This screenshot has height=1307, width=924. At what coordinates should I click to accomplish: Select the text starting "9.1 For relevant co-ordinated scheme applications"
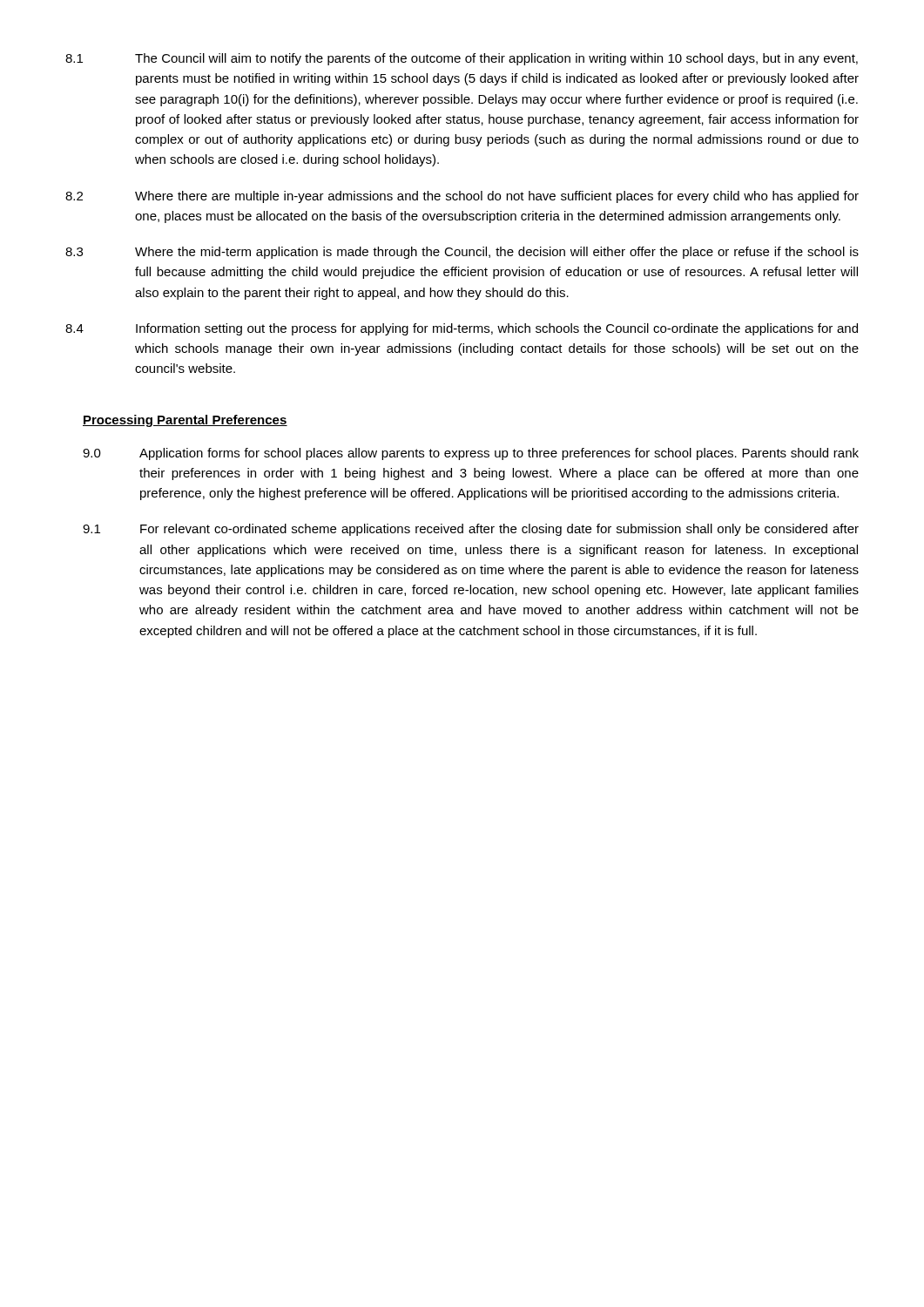click(471, 579)
